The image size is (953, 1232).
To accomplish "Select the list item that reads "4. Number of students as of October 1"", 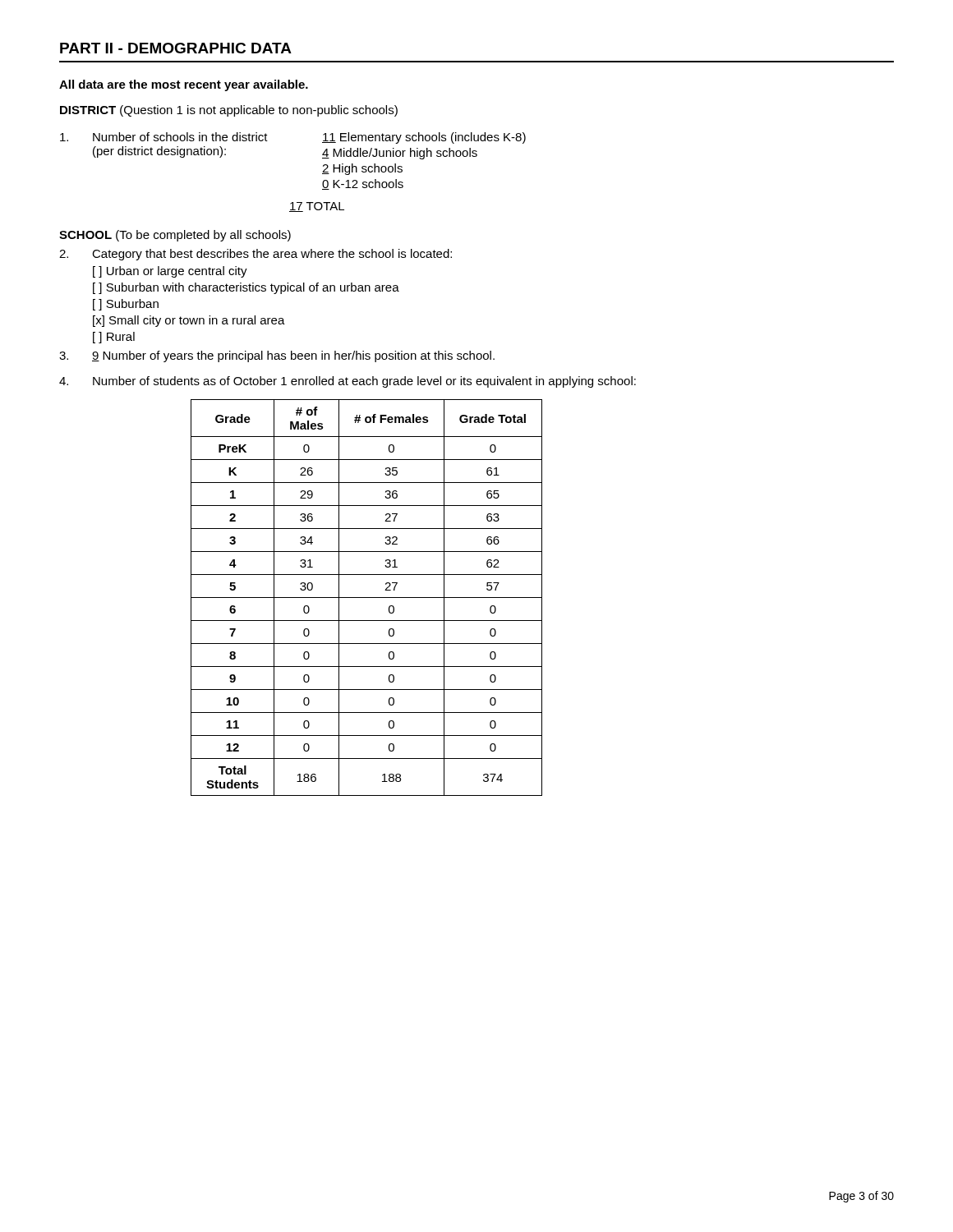I will (x=476, y=381).
